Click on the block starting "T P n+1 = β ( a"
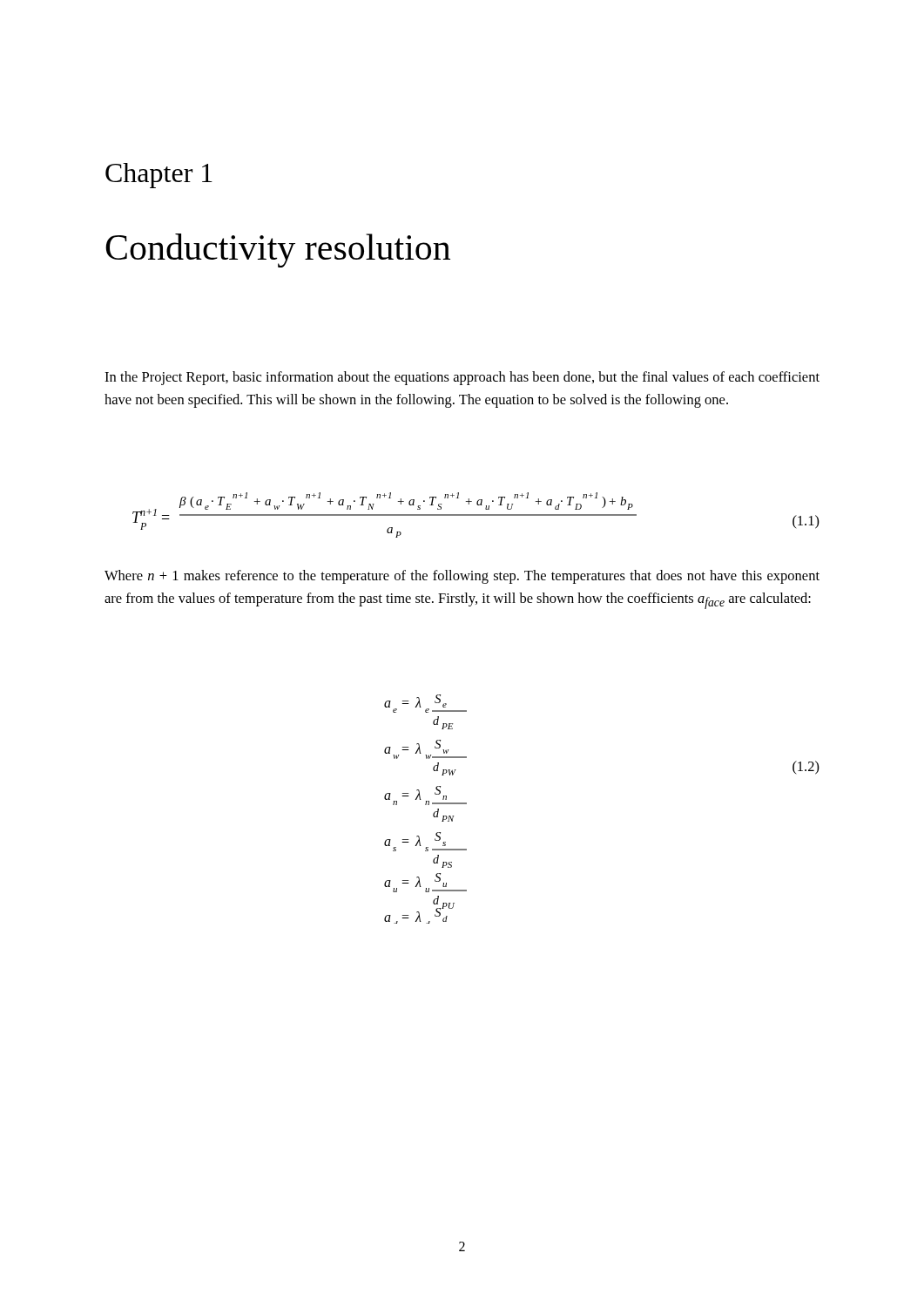 pyautogui.click(x=462, y=517)
